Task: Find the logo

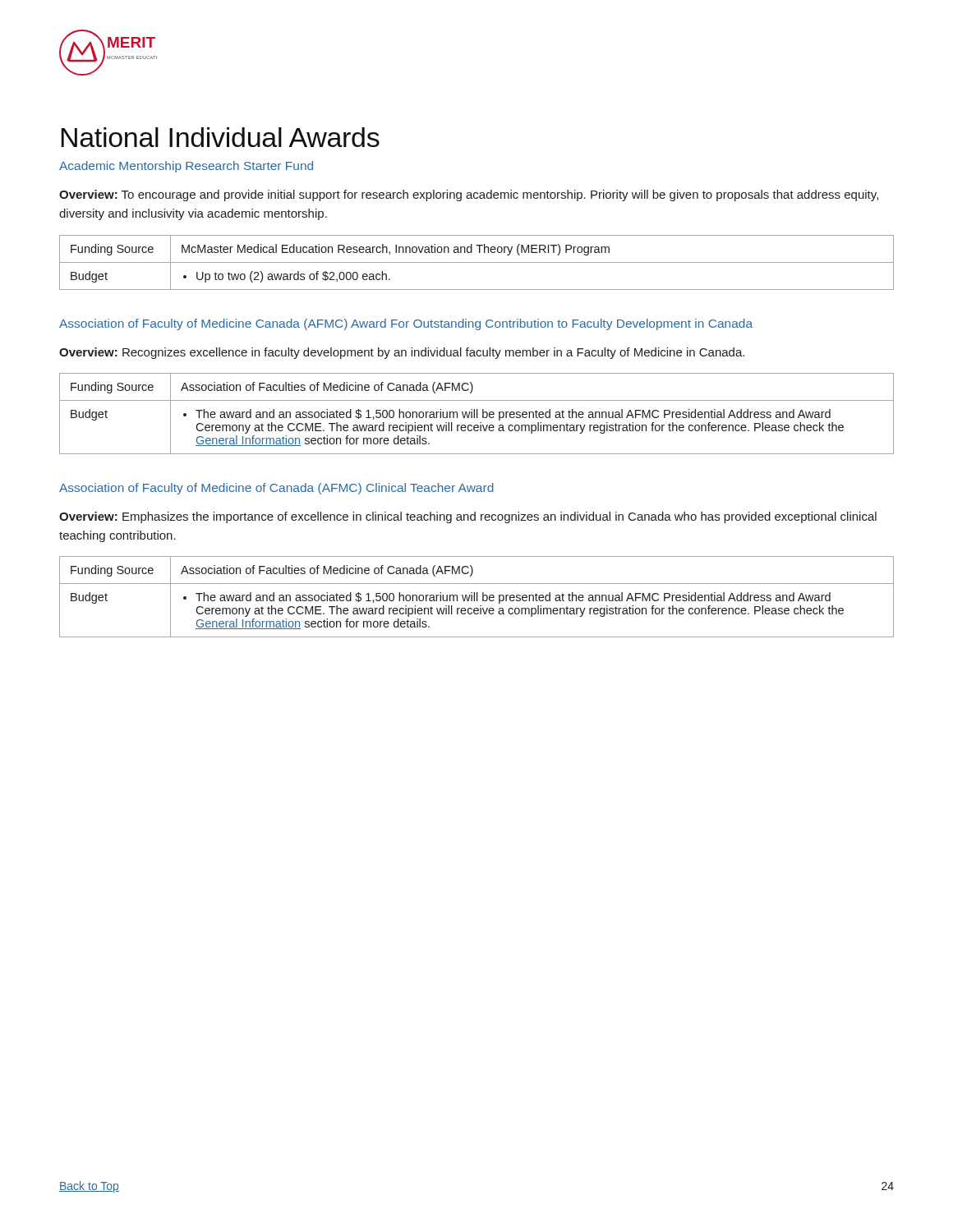Action: click(x=108, y=54)
